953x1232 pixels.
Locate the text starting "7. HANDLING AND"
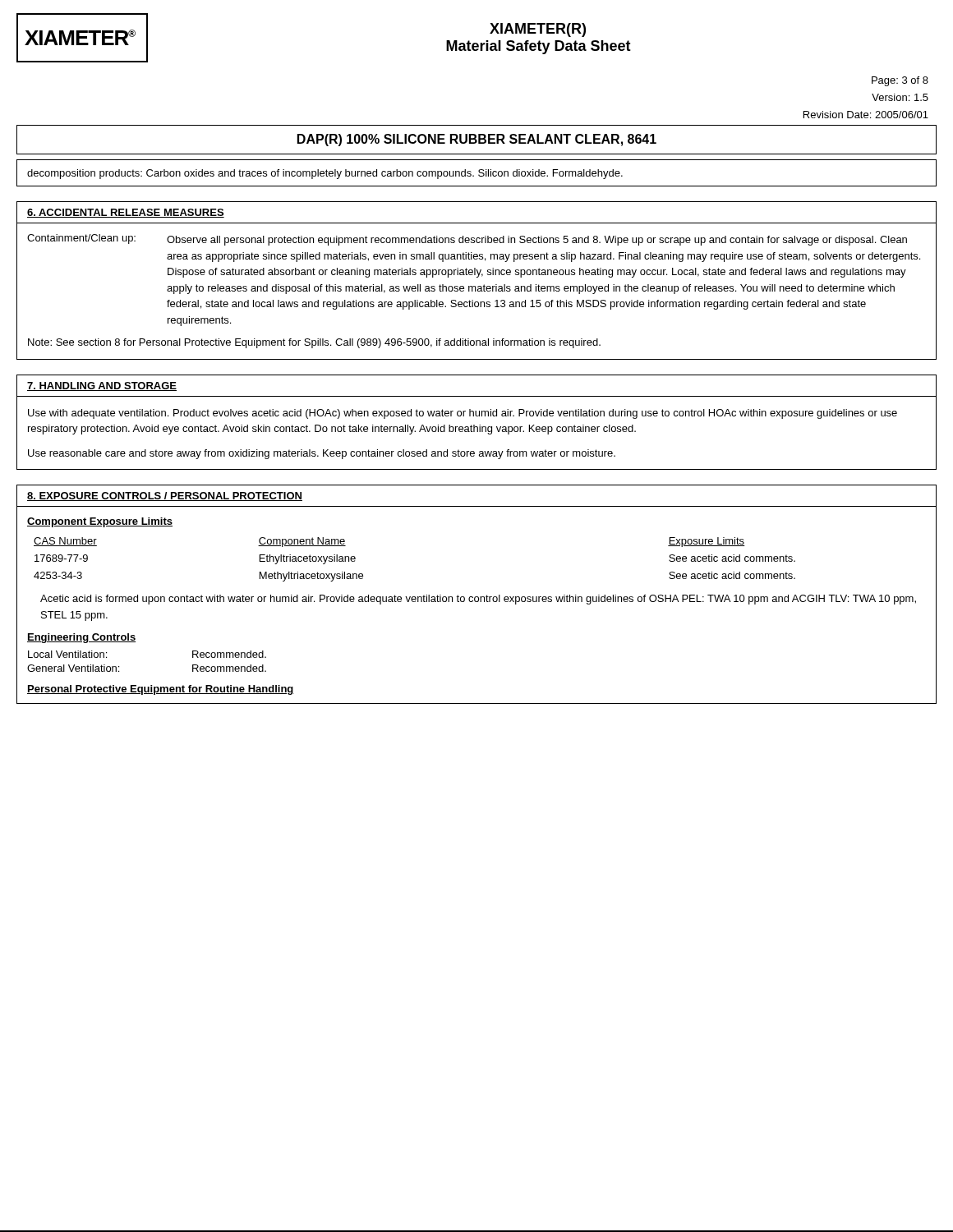tap(102, 385)
